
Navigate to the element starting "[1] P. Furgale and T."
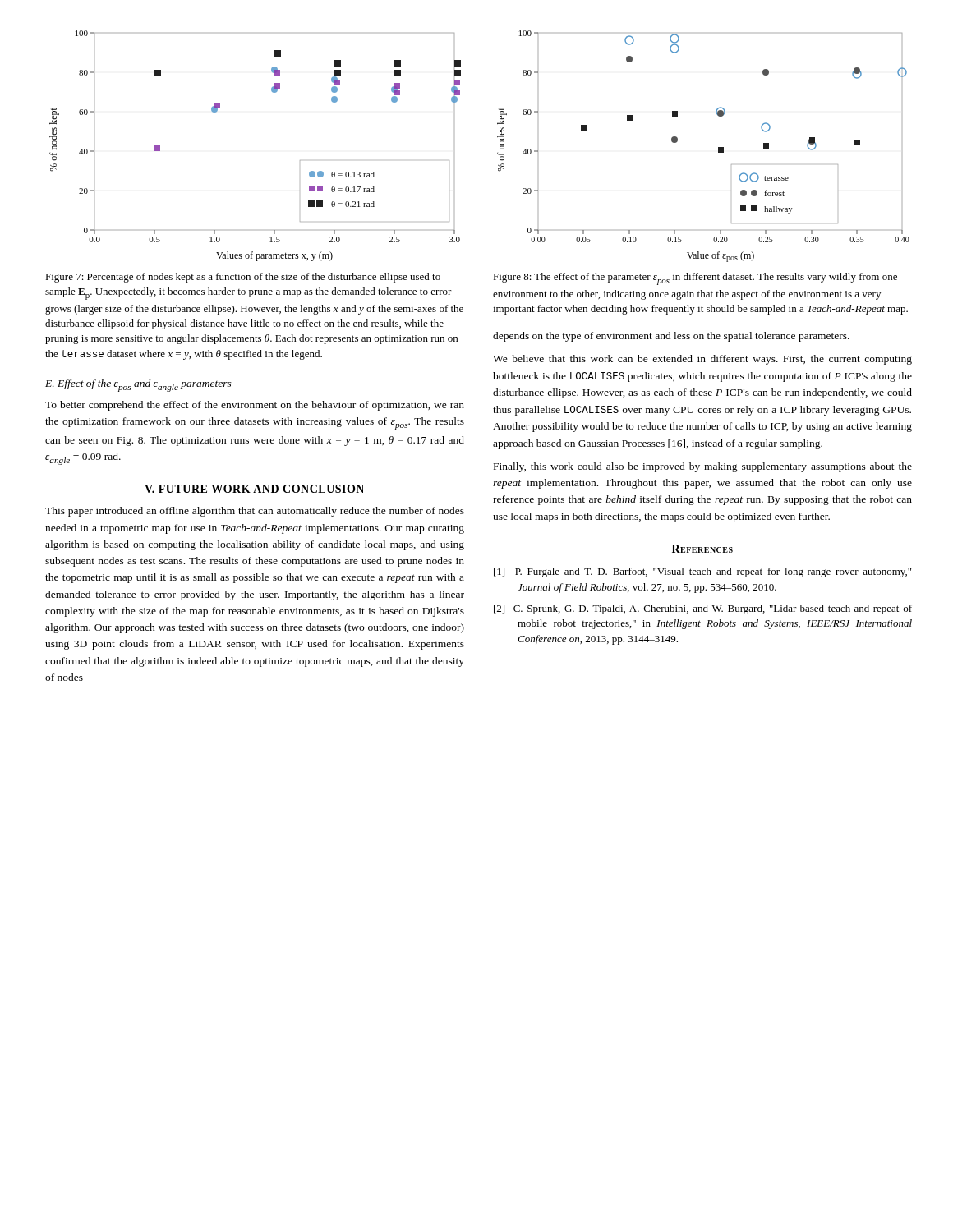(x=702, y=579)
